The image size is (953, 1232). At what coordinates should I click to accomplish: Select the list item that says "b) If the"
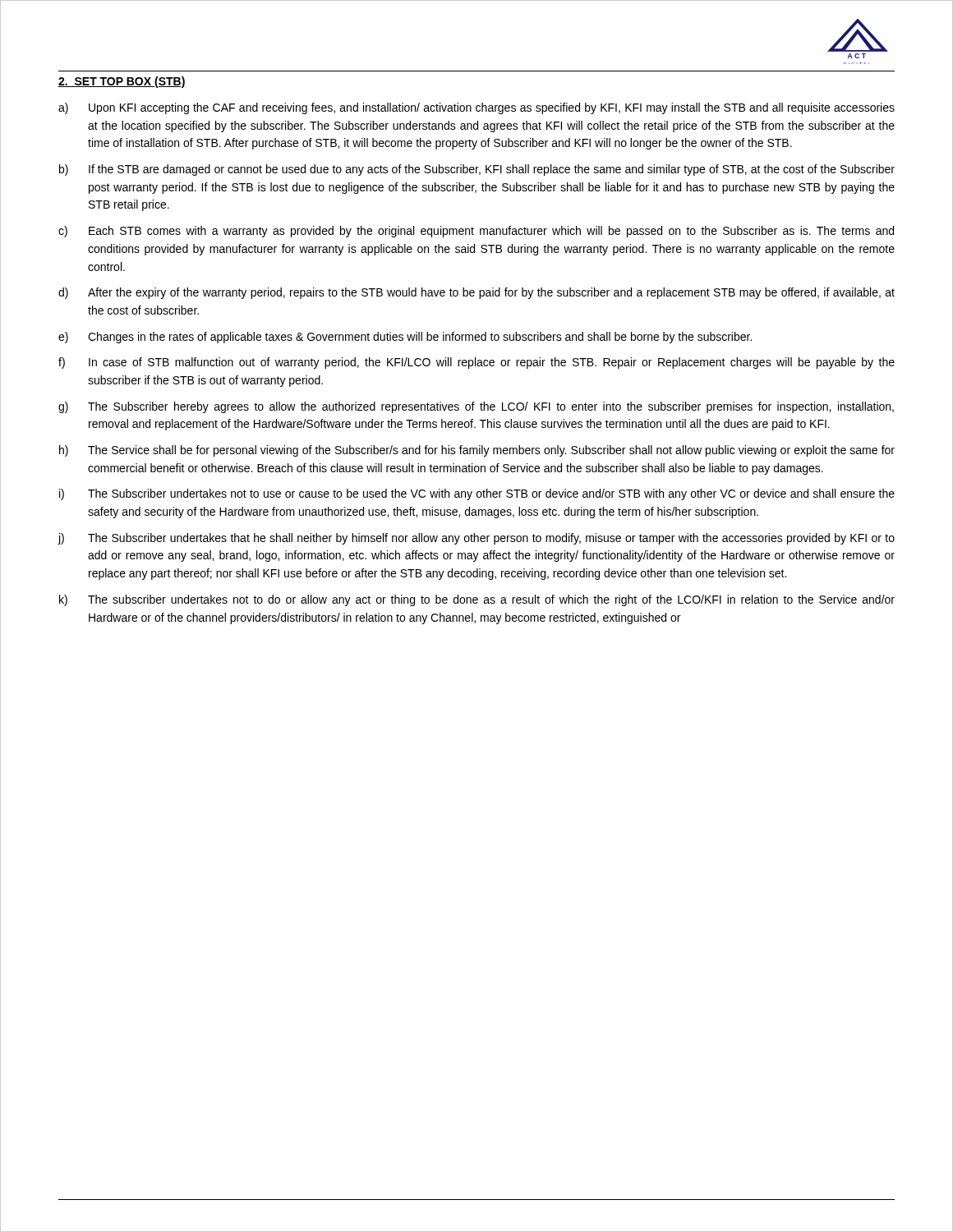[x=476, y=188]
